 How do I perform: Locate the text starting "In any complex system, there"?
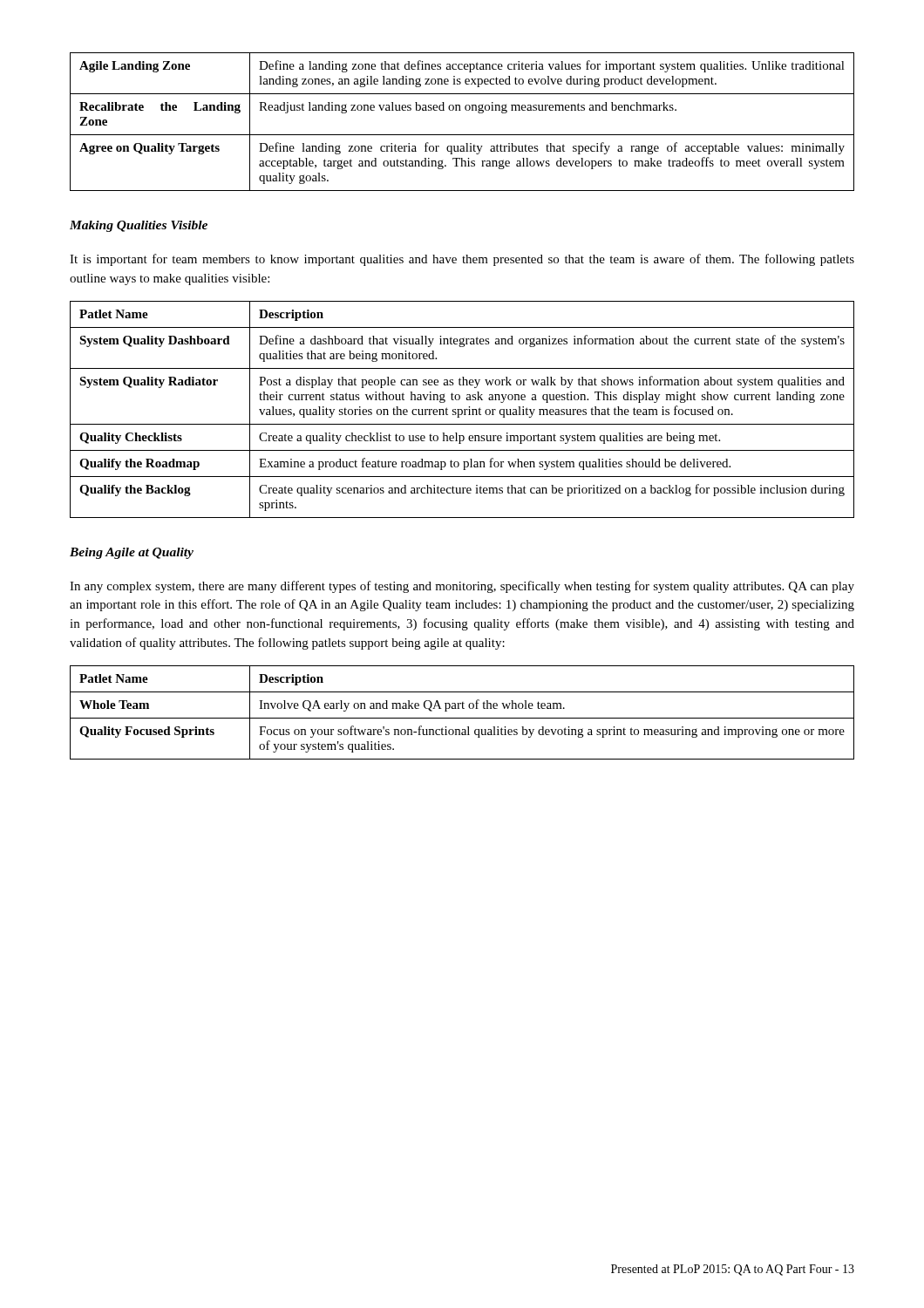point(462,614)
